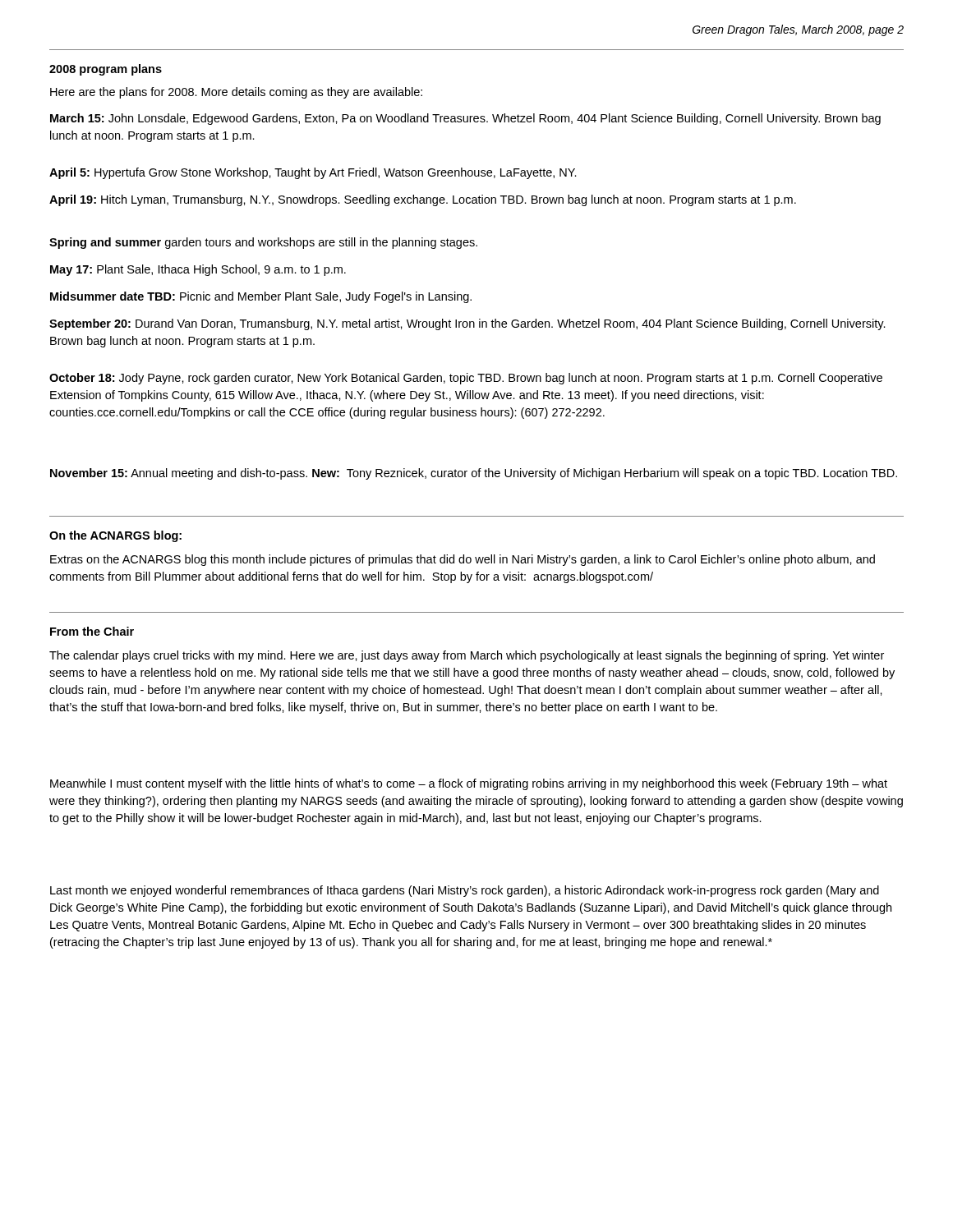Locate the text block containing "Meanwhile I must content"
This screenshot has height=1232, width=953.
tap(476, 801)
